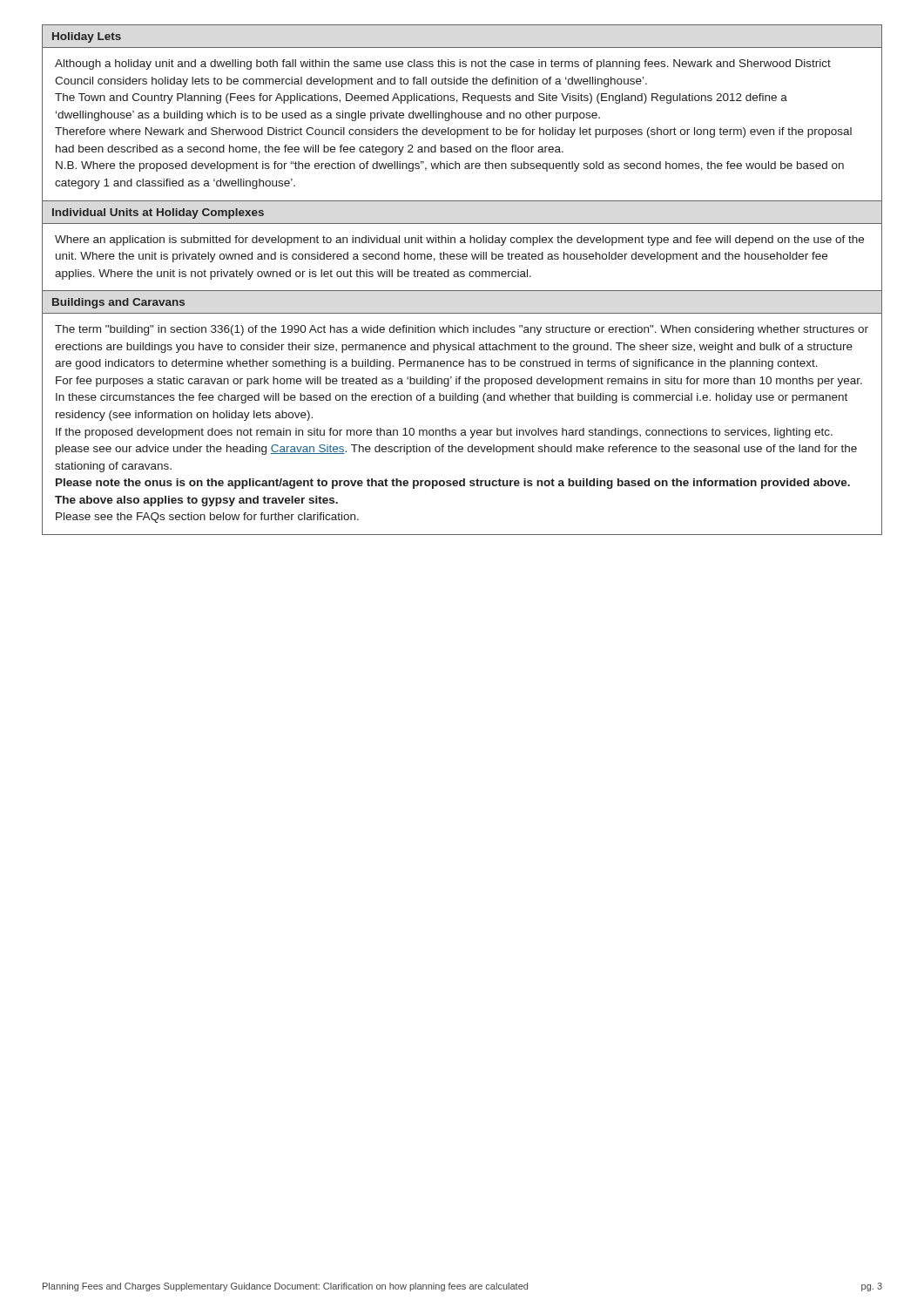Navigate to the block starting "For fee purposes a static caravan or park"
Viewport: 924px width, 1307px height.
[x=462, y=398]
